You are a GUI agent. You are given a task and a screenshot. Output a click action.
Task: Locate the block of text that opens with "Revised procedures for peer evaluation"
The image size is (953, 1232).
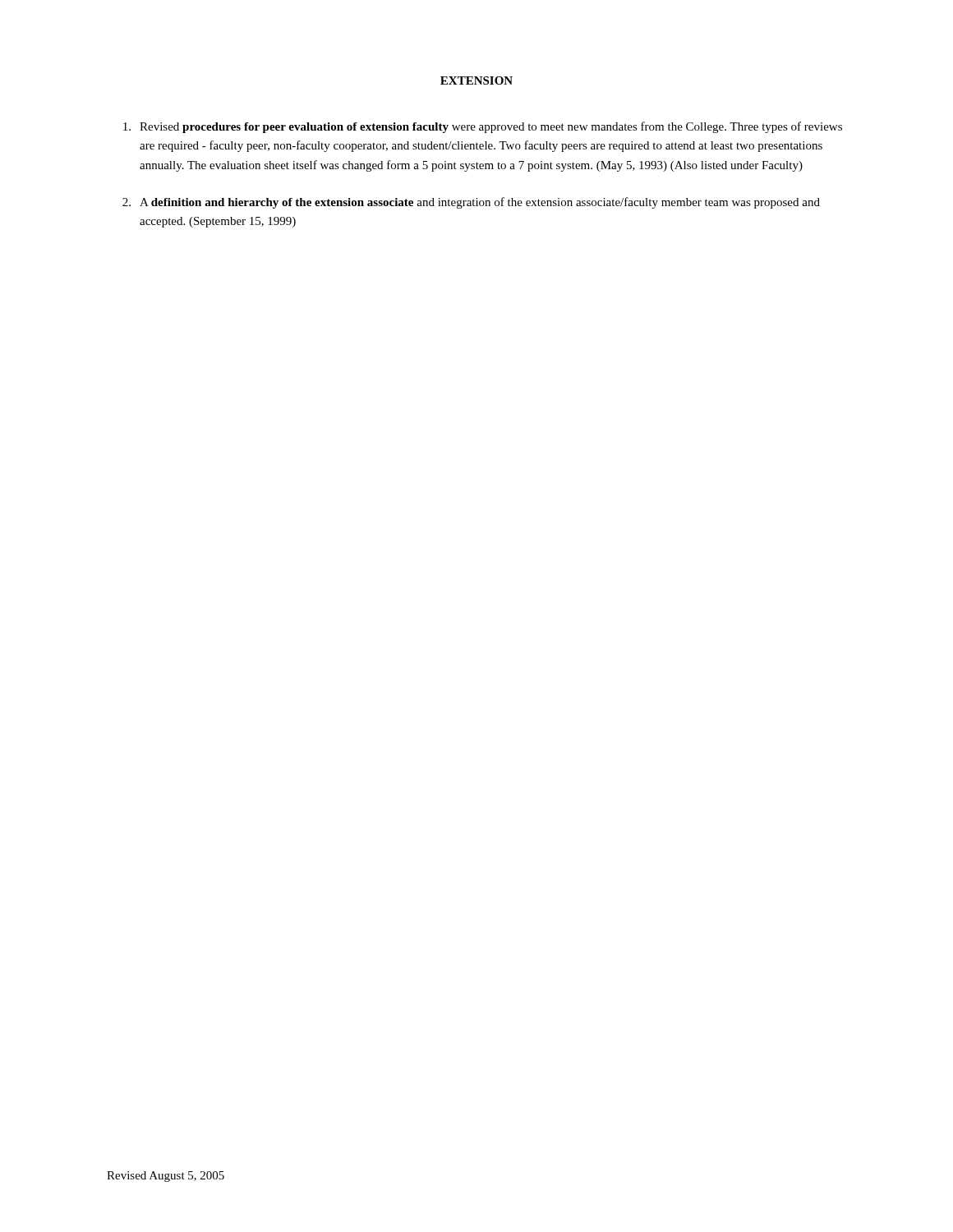[x=476, y=146]
